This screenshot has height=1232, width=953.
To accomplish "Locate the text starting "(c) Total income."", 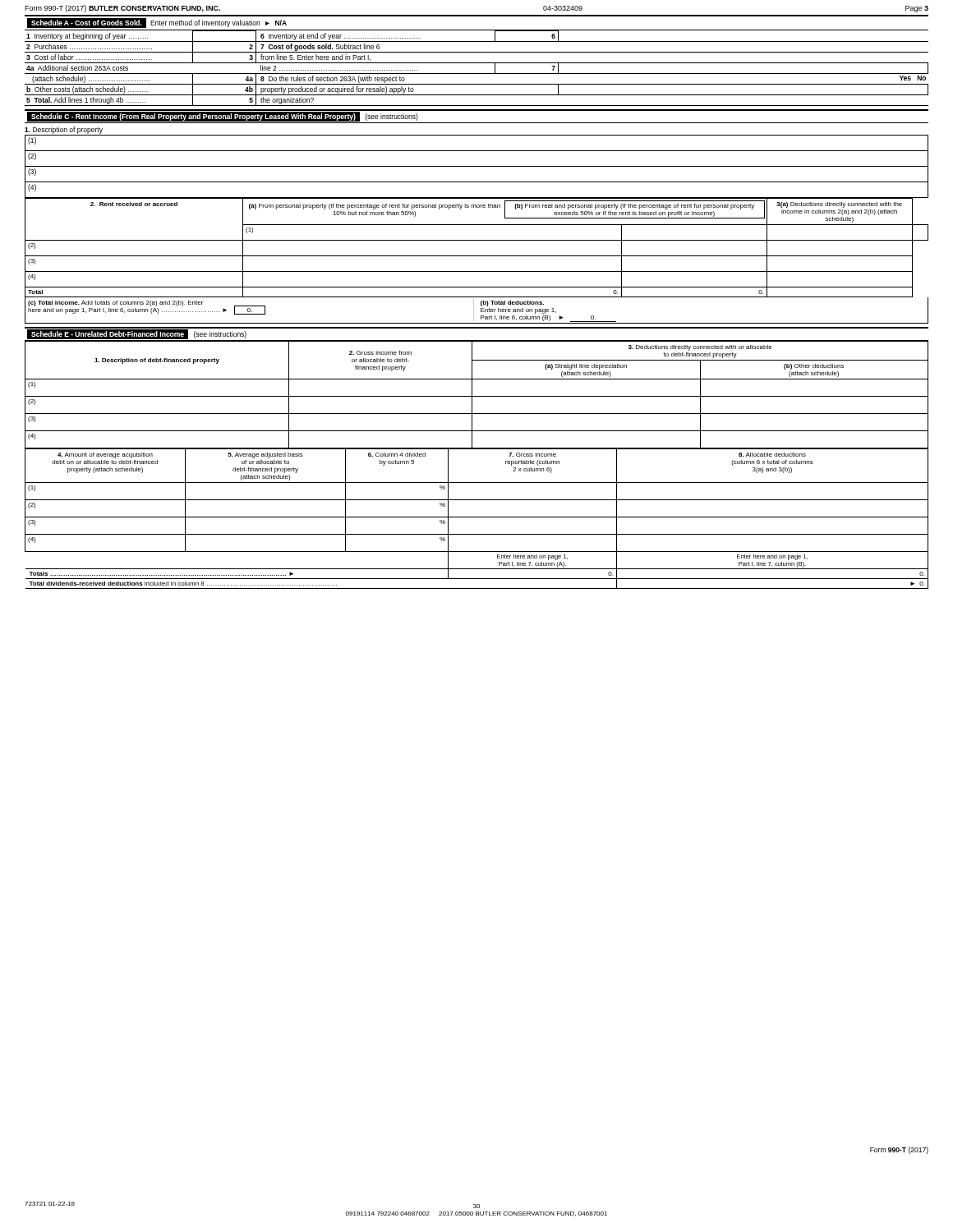I will [147, 307].
